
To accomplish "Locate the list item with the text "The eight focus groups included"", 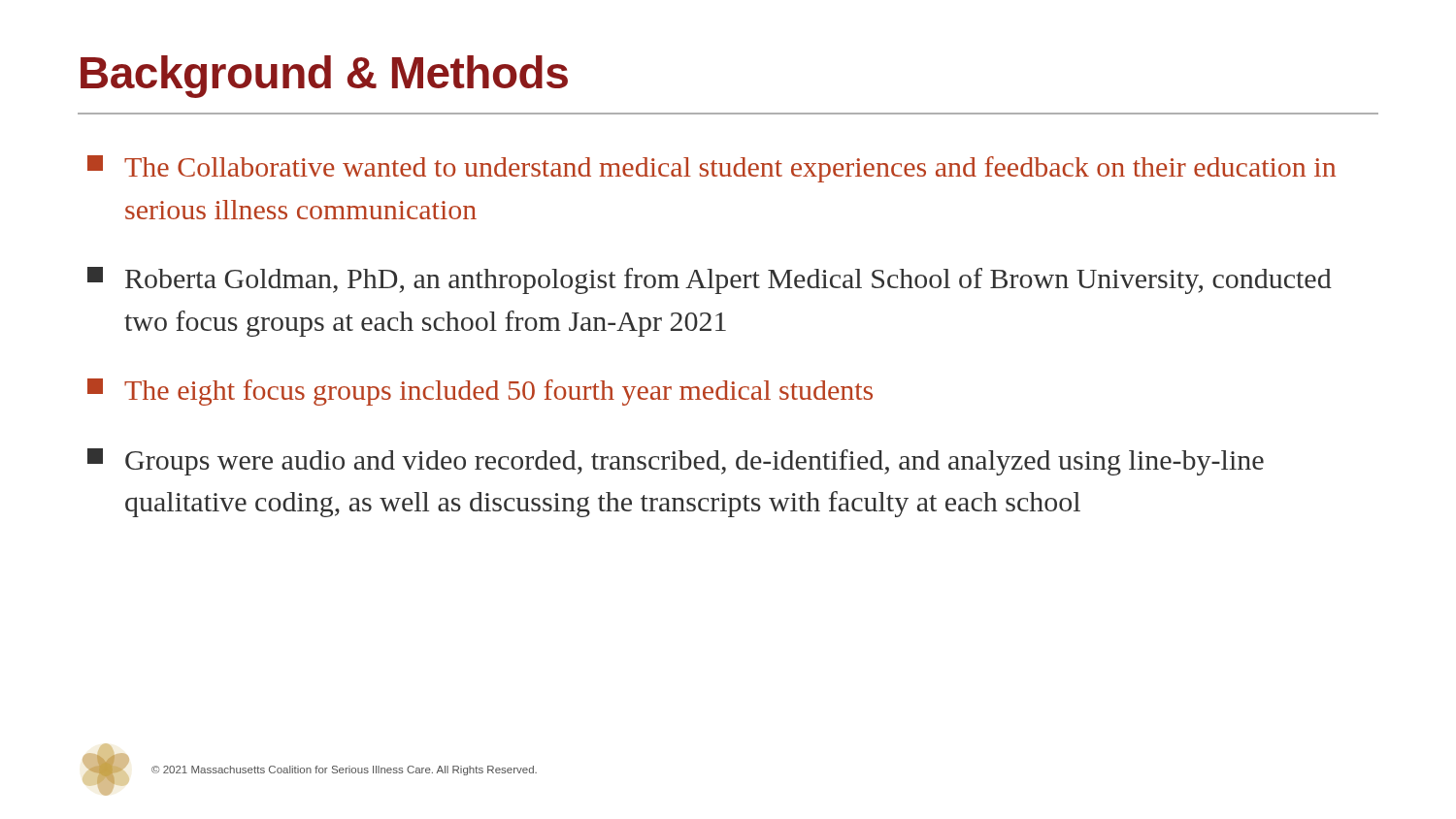I will tap(481, 390).
